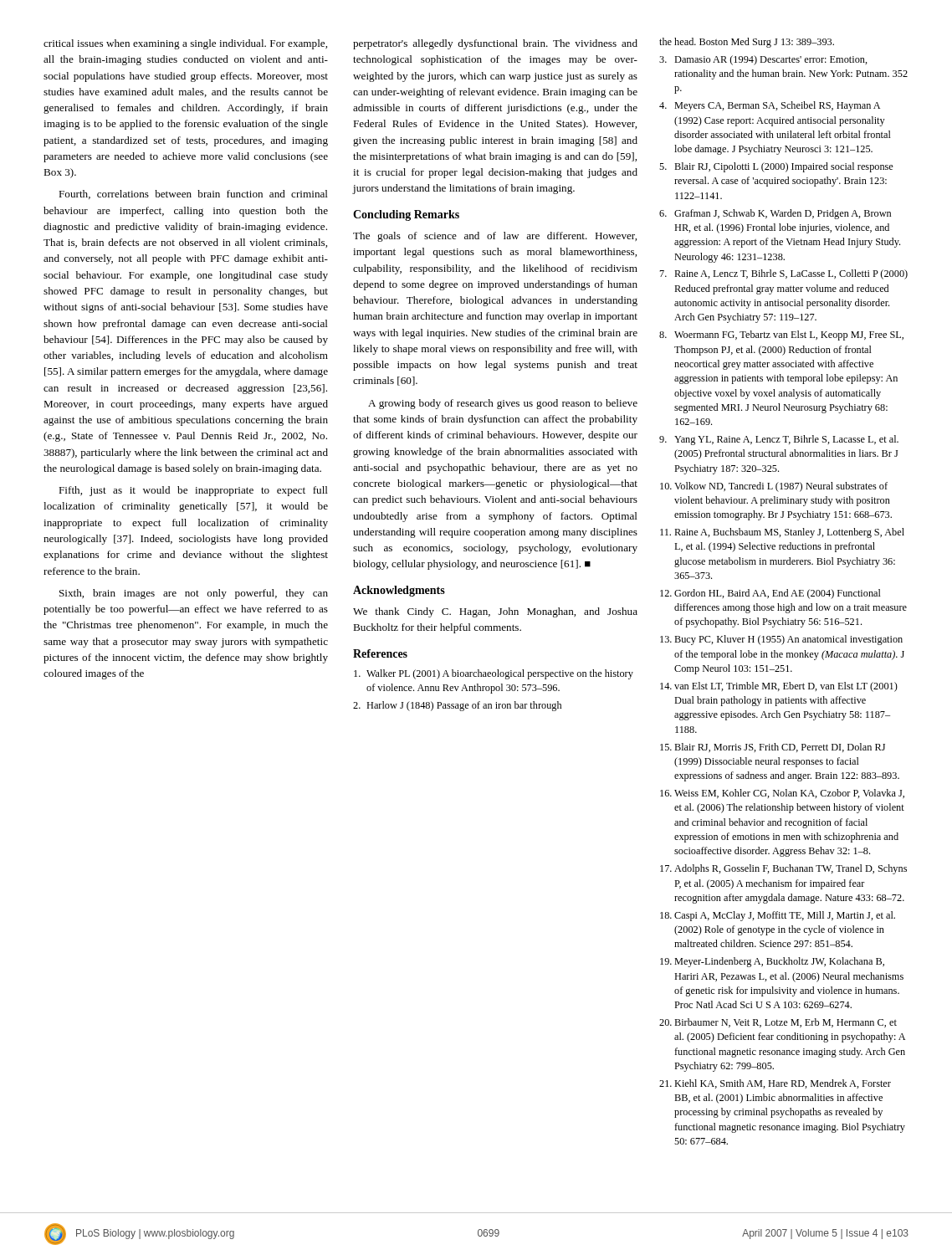The image size is (952, 1255).
Task: Select the block starting "6. Grafman J,"
Action: pos(784,235)
